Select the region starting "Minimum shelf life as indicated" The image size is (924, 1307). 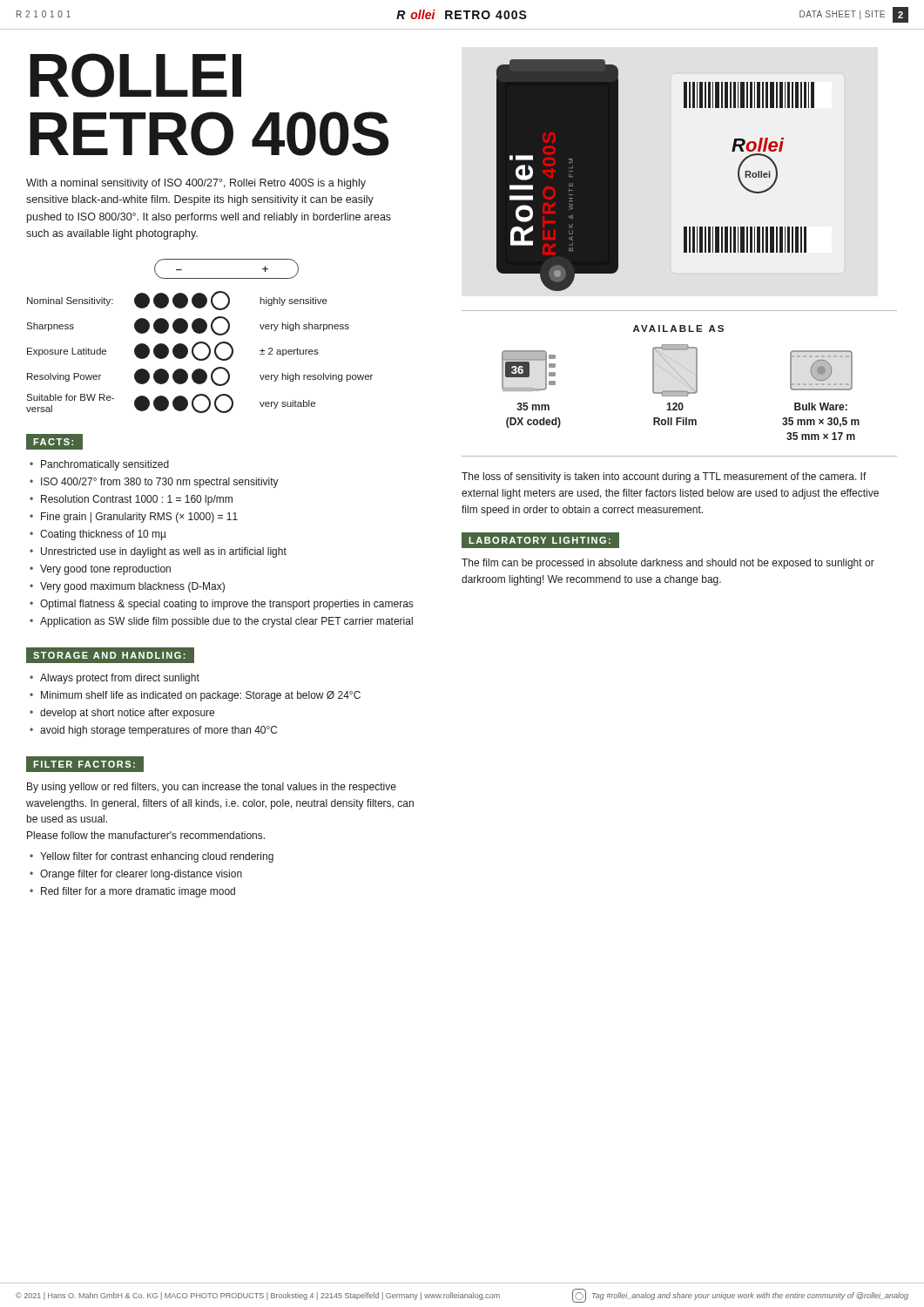point(200,695)
